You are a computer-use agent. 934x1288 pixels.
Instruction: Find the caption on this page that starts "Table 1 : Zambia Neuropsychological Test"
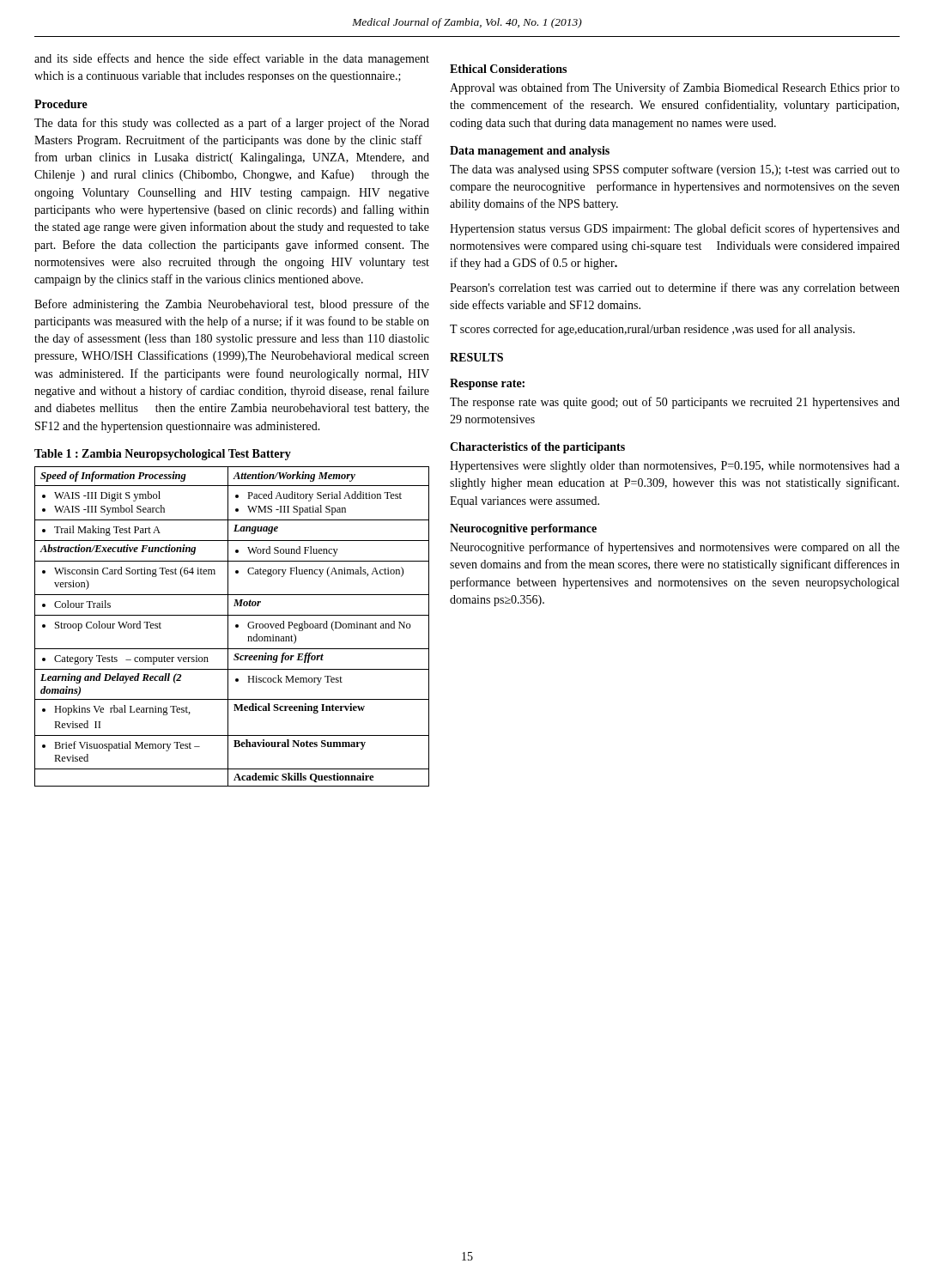pos(163,454)
